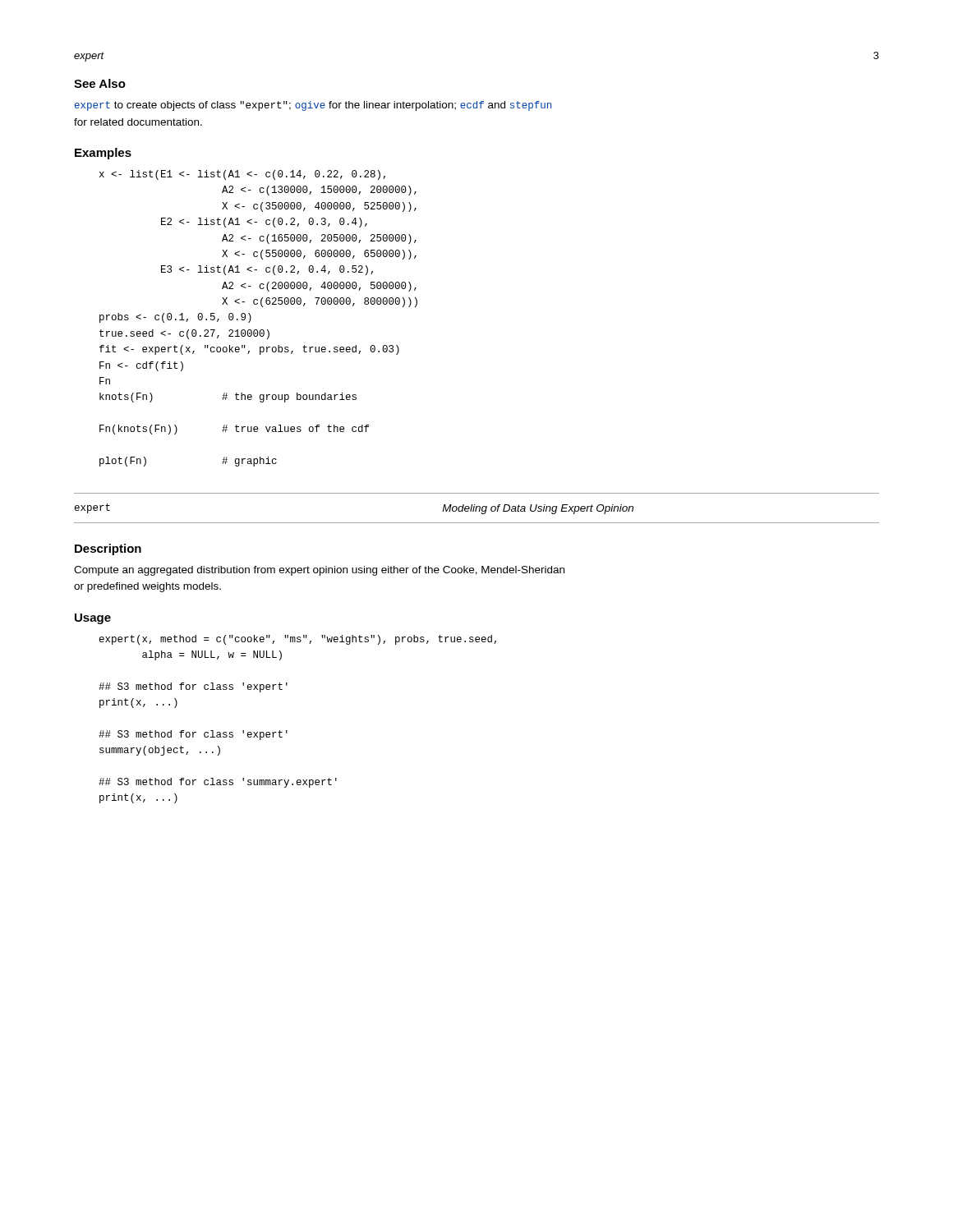Select the text block with the text "expert(x, method = c("cooke", "ms", "weights"), probs,"
953x1232 pixels.
[298, 640]
